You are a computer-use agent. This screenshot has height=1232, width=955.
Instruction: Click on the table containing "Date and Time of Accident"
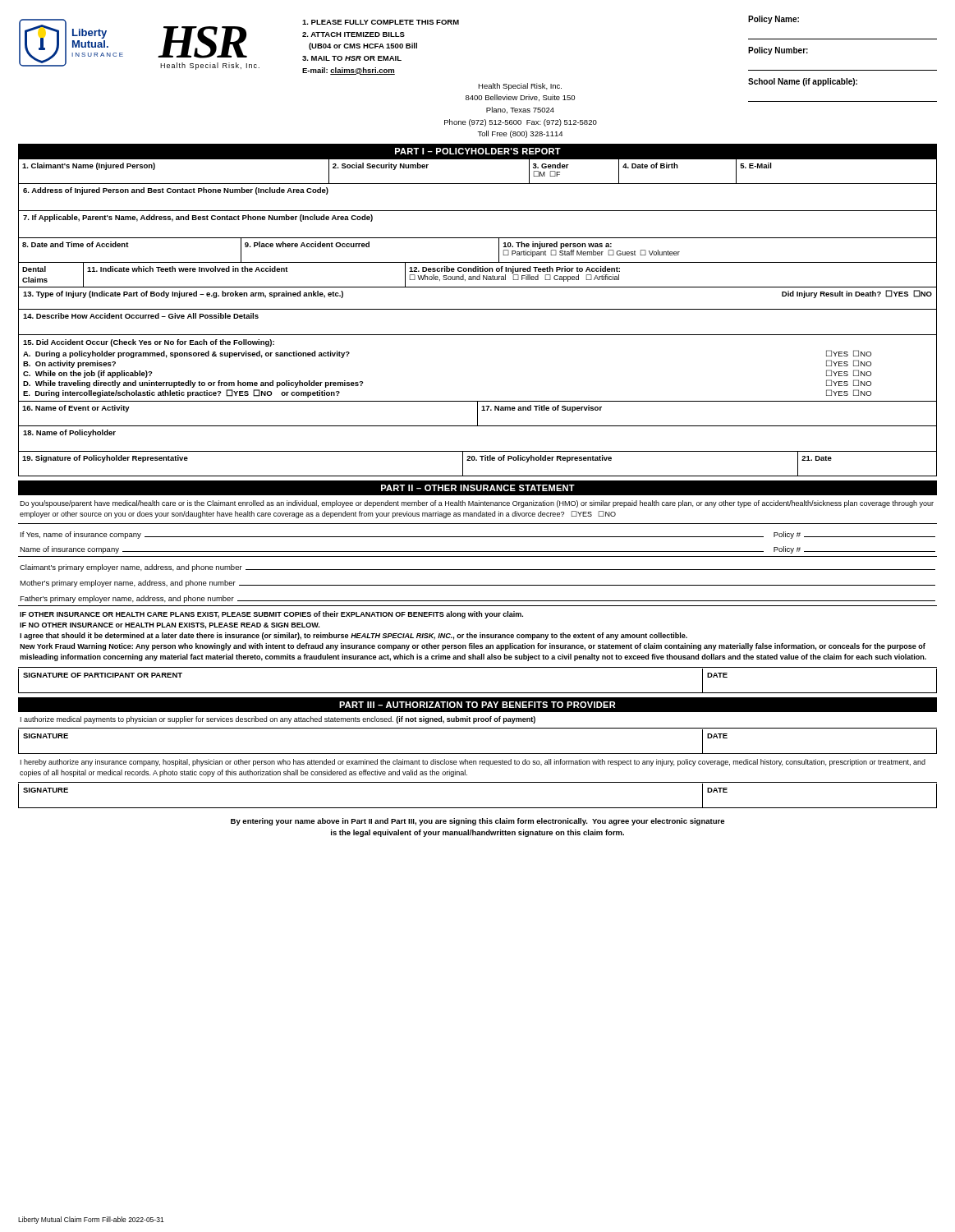pos(478,251)
